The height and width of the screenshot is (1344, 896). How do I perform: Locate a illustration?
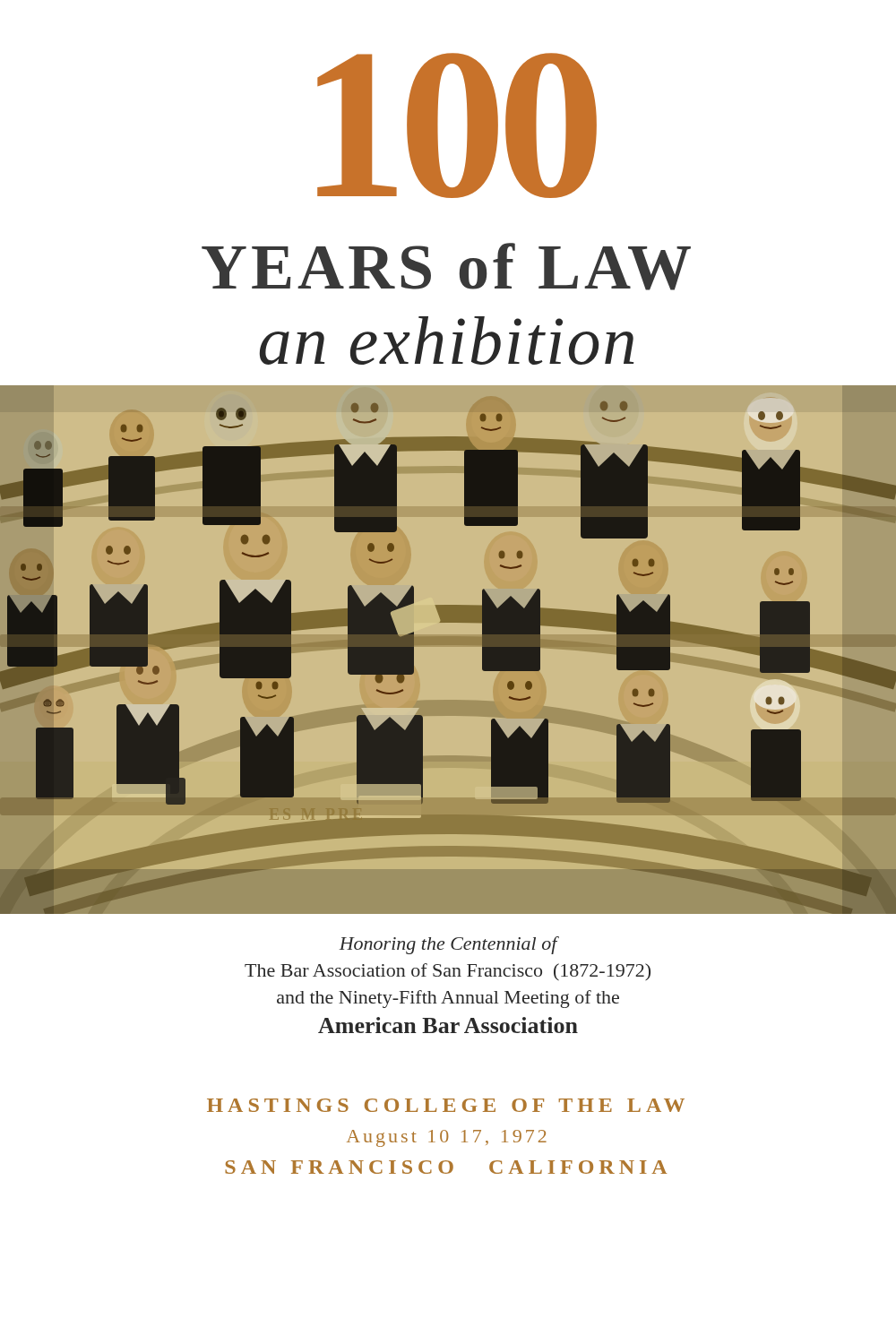pos(448,650)
